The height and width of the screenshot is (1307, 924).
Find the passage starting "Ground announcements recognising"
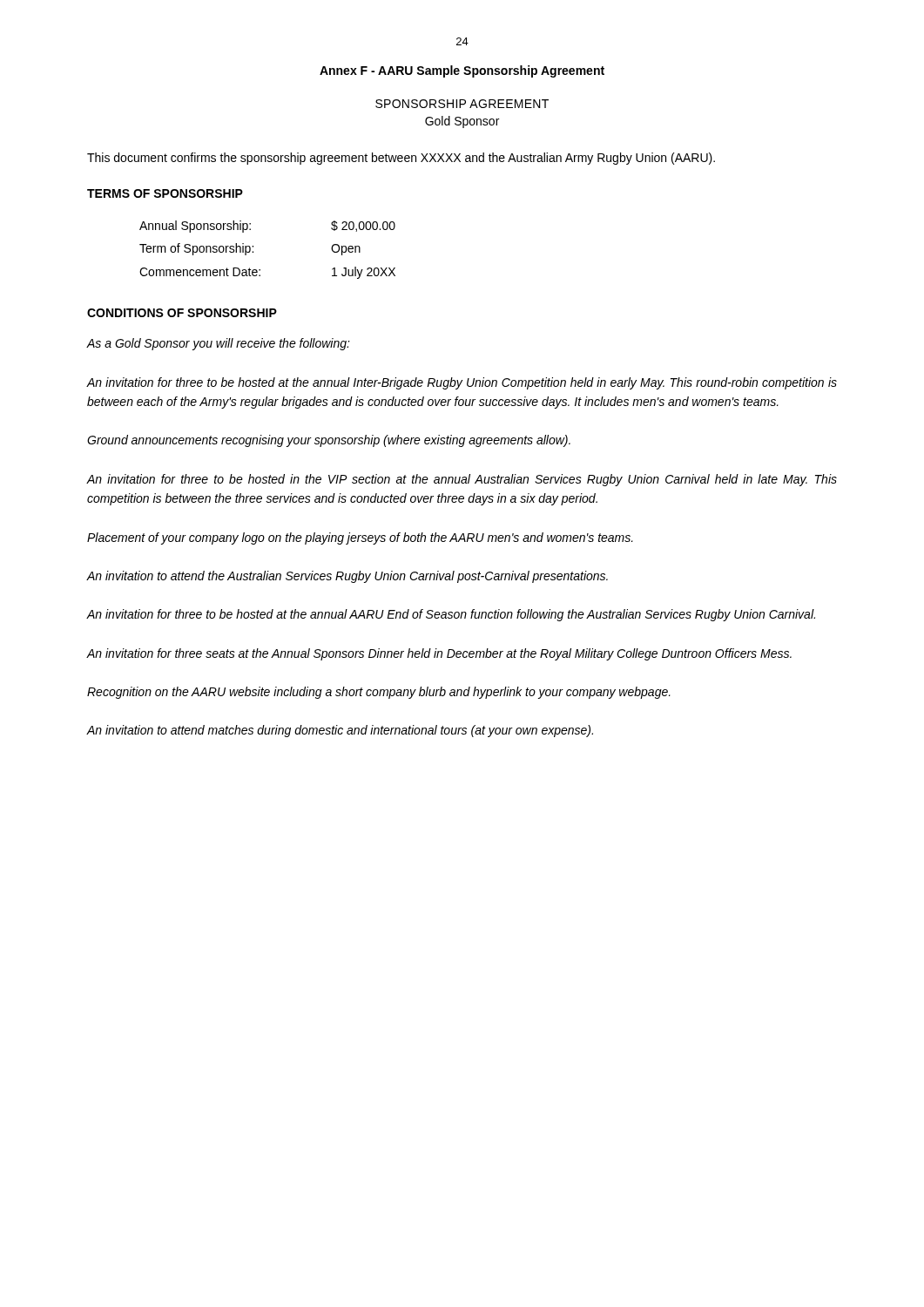coord(329,440)
